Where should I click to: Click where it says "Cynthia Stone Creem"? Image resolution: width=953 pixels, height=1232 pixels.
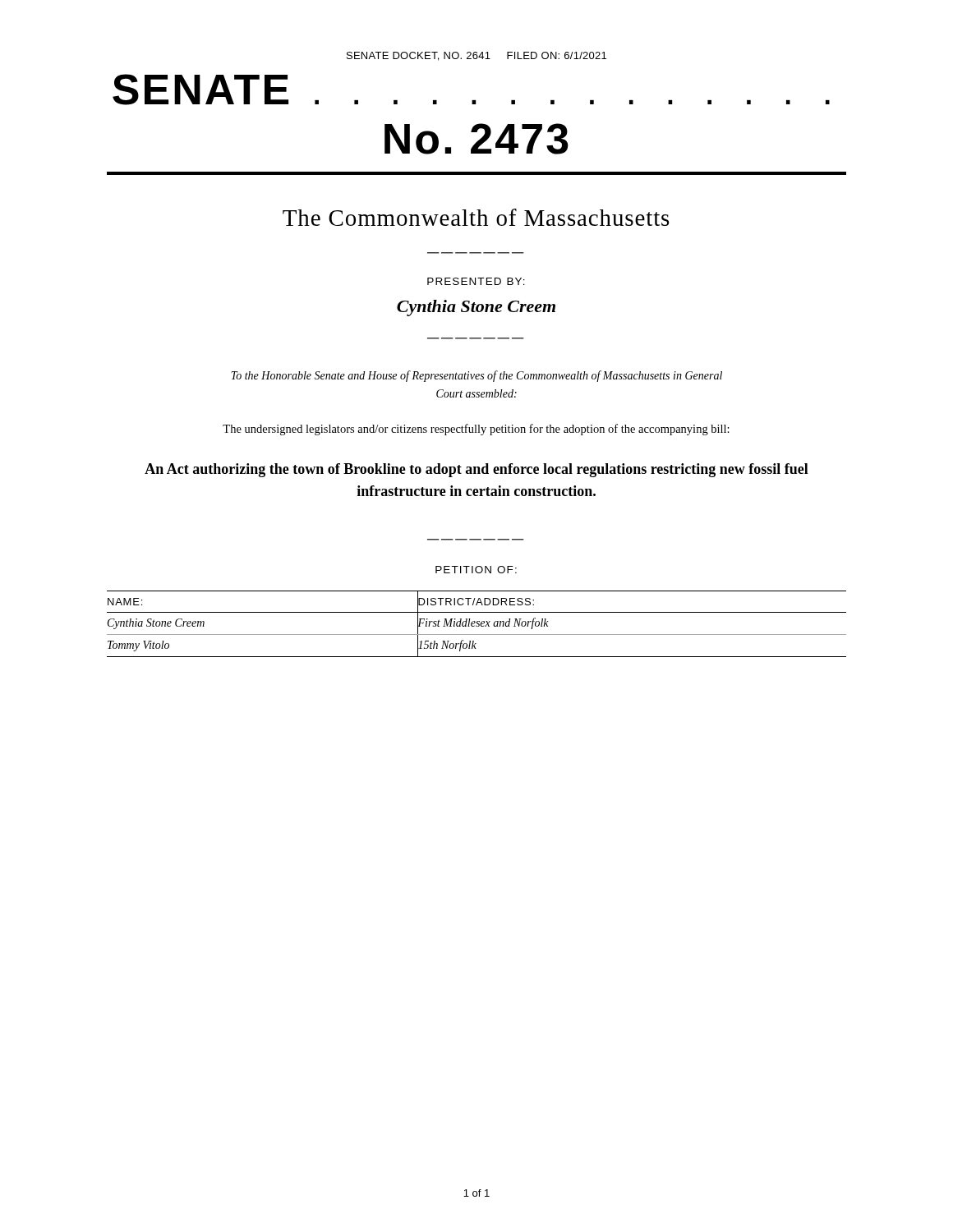[x=476, y=306]
